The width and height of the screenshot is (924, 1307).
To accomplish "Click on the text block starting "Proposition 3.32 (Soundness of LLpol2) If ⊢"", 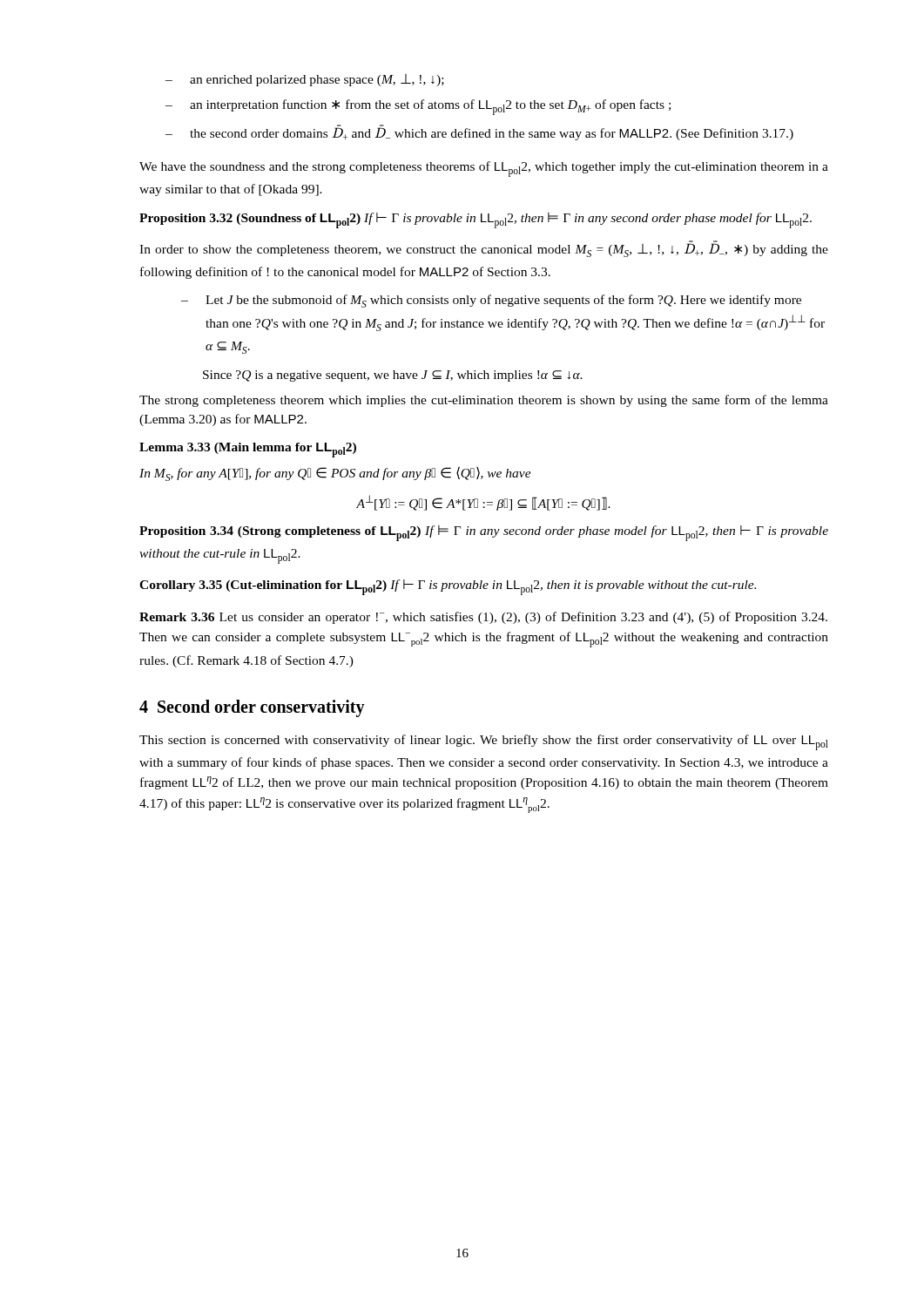I will [476, 219].
